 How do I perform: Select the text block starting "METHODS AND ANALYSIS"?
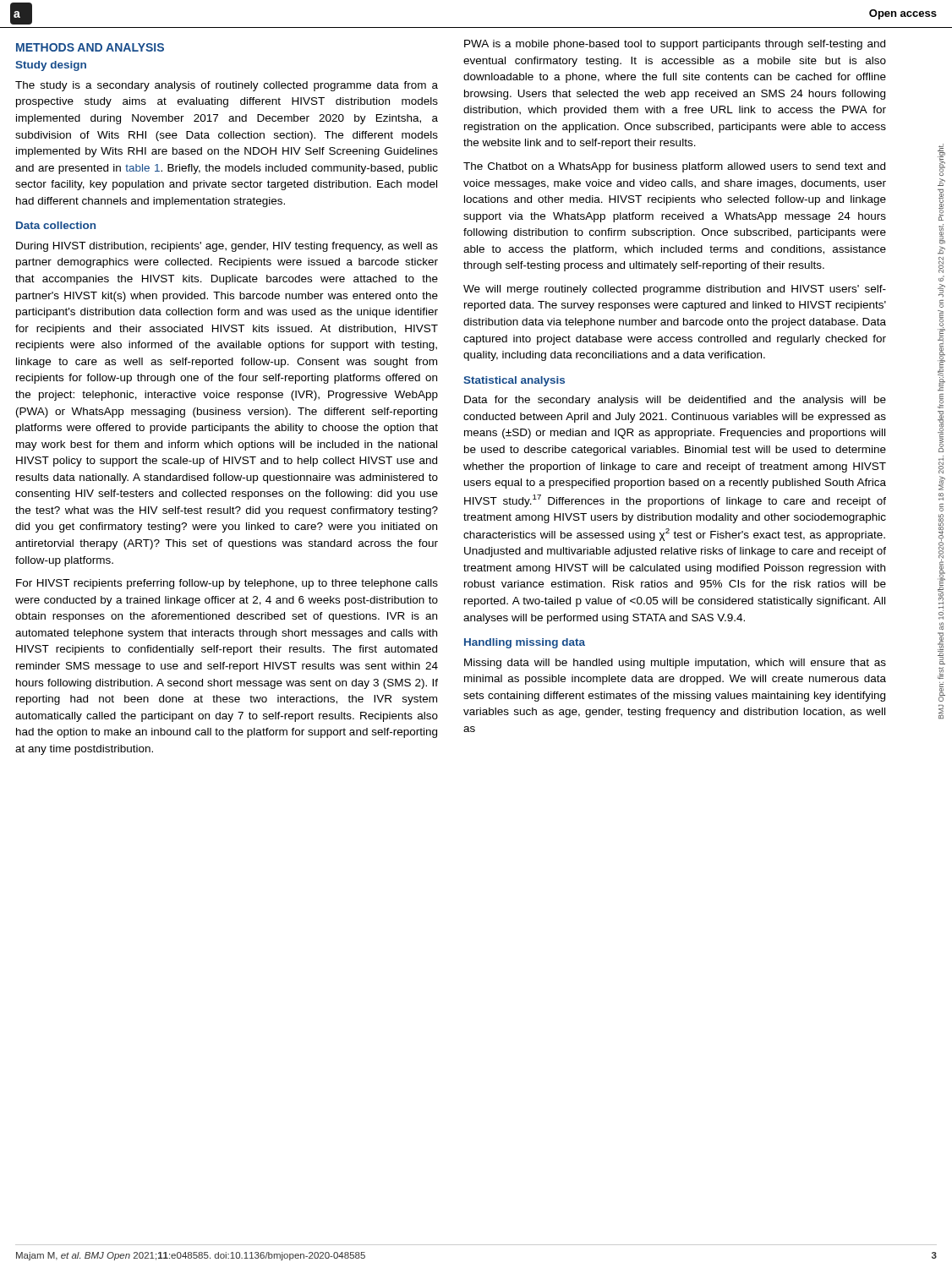(90, 47)
